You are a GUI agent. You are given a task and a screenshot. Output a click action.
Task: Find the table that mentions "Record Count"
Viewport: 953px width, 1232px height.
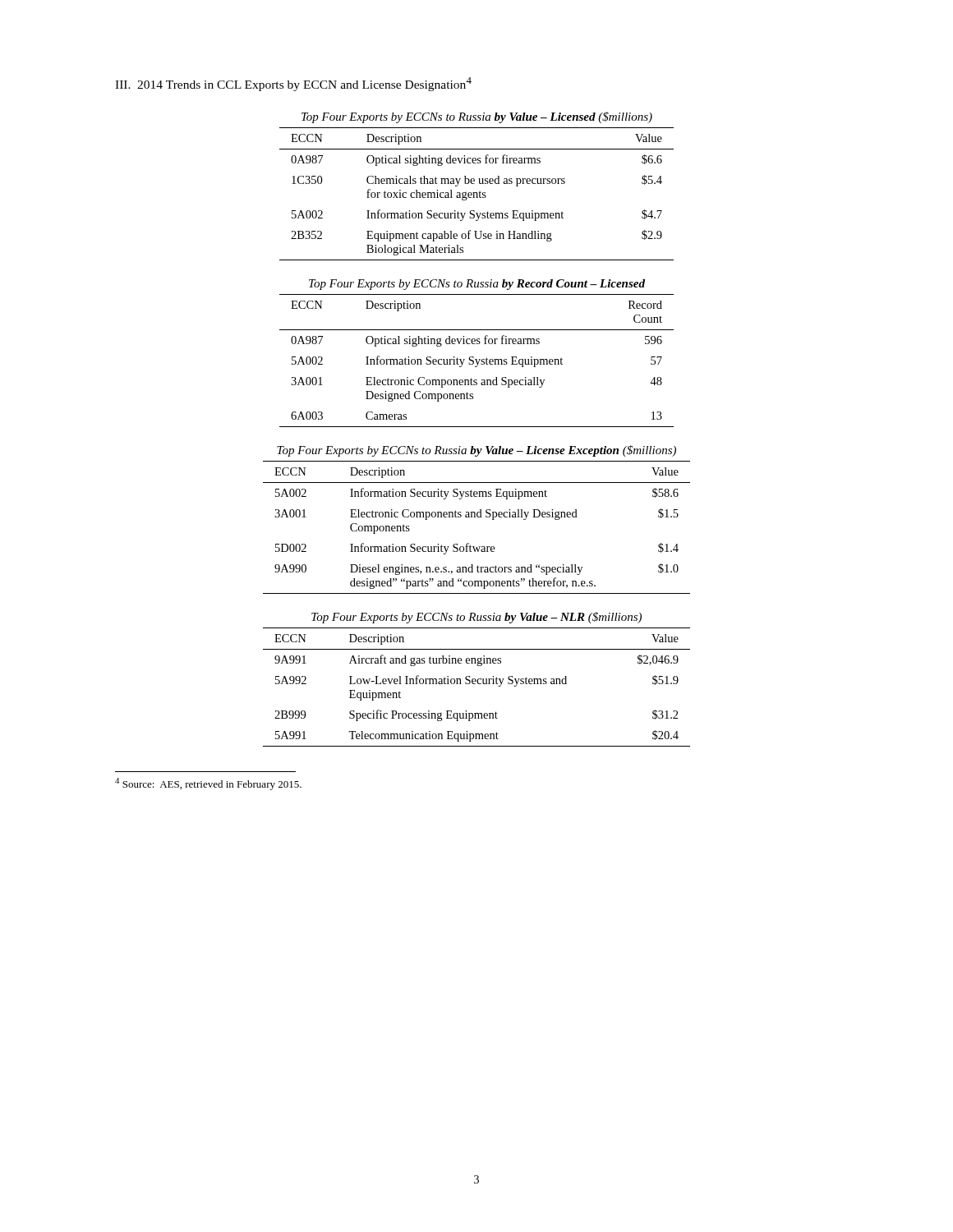[x=476, y=361]
